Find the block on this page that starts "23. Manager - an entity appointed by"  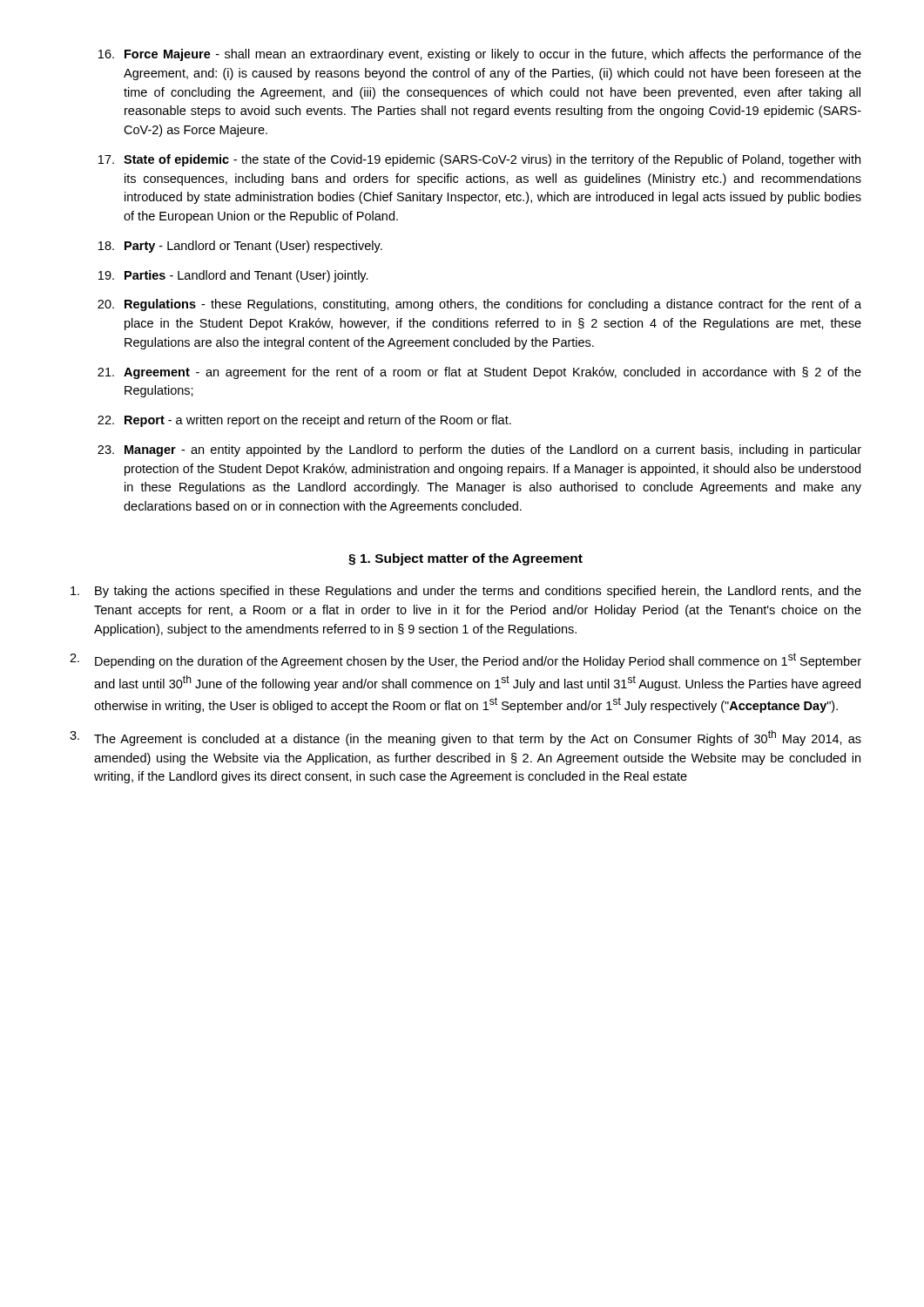465,479
